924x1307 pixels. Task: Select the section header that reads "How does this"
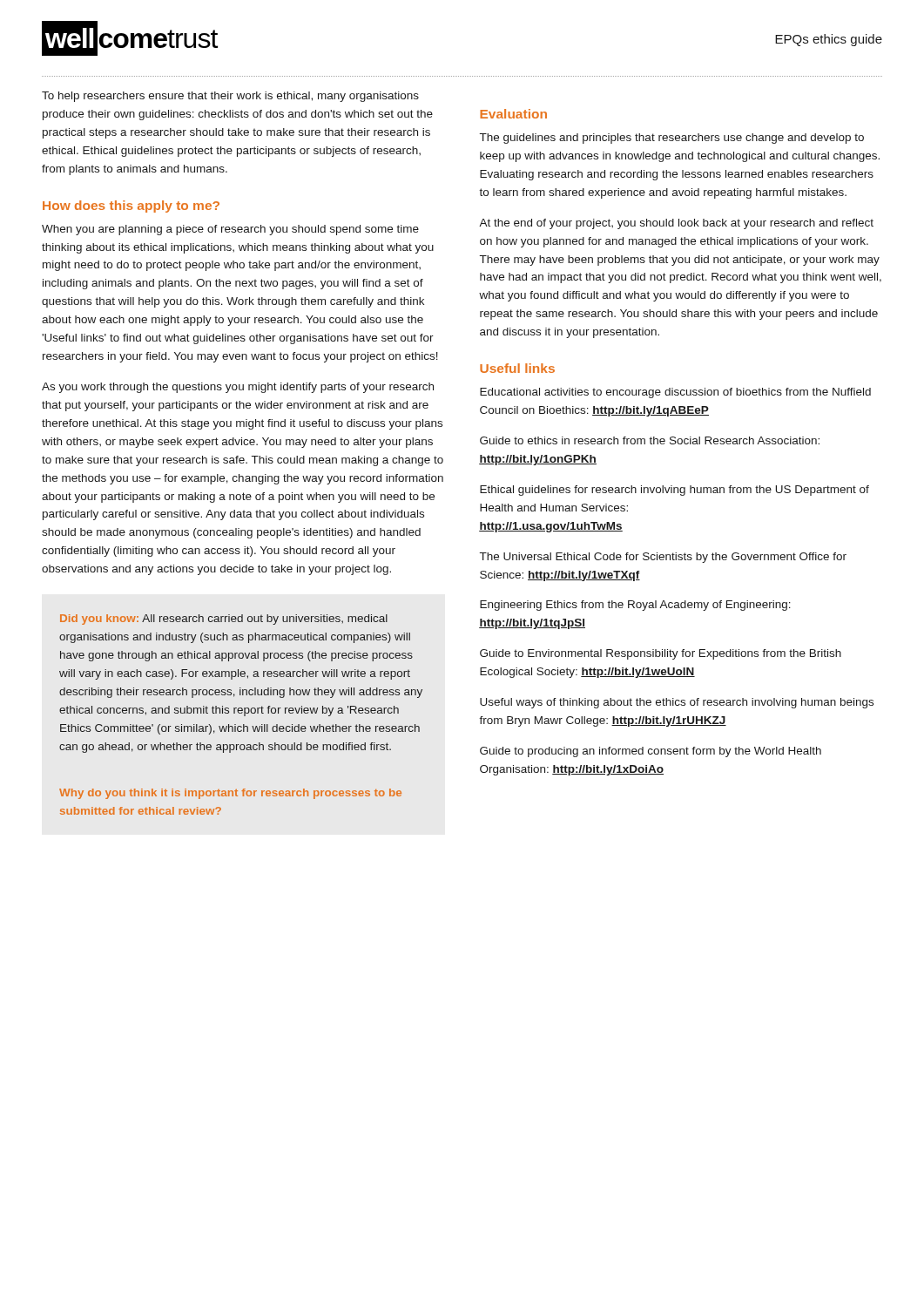click(131, 205)
